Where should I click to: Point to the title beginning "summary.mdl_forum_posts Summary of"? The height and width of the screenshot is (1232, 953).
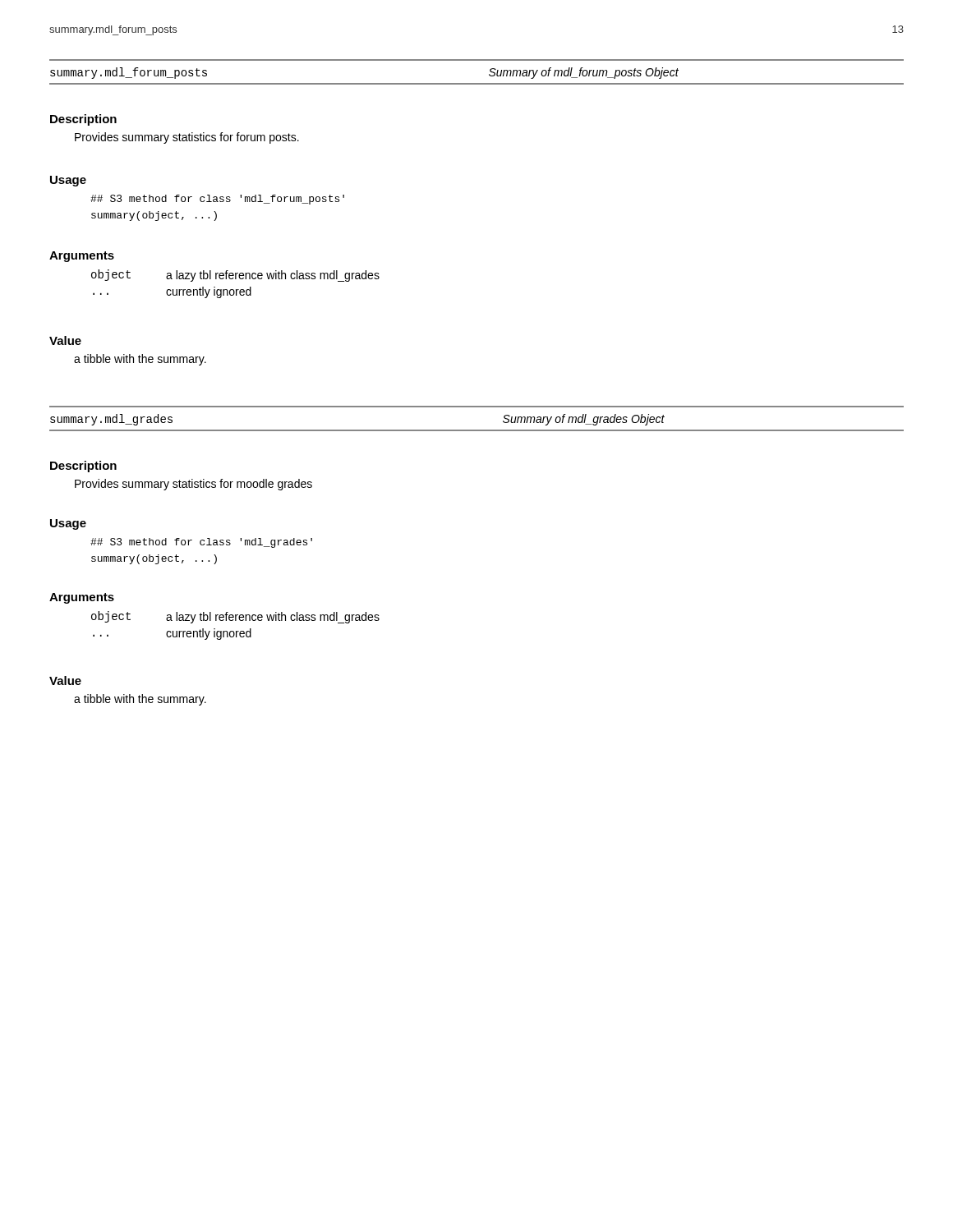476,72
